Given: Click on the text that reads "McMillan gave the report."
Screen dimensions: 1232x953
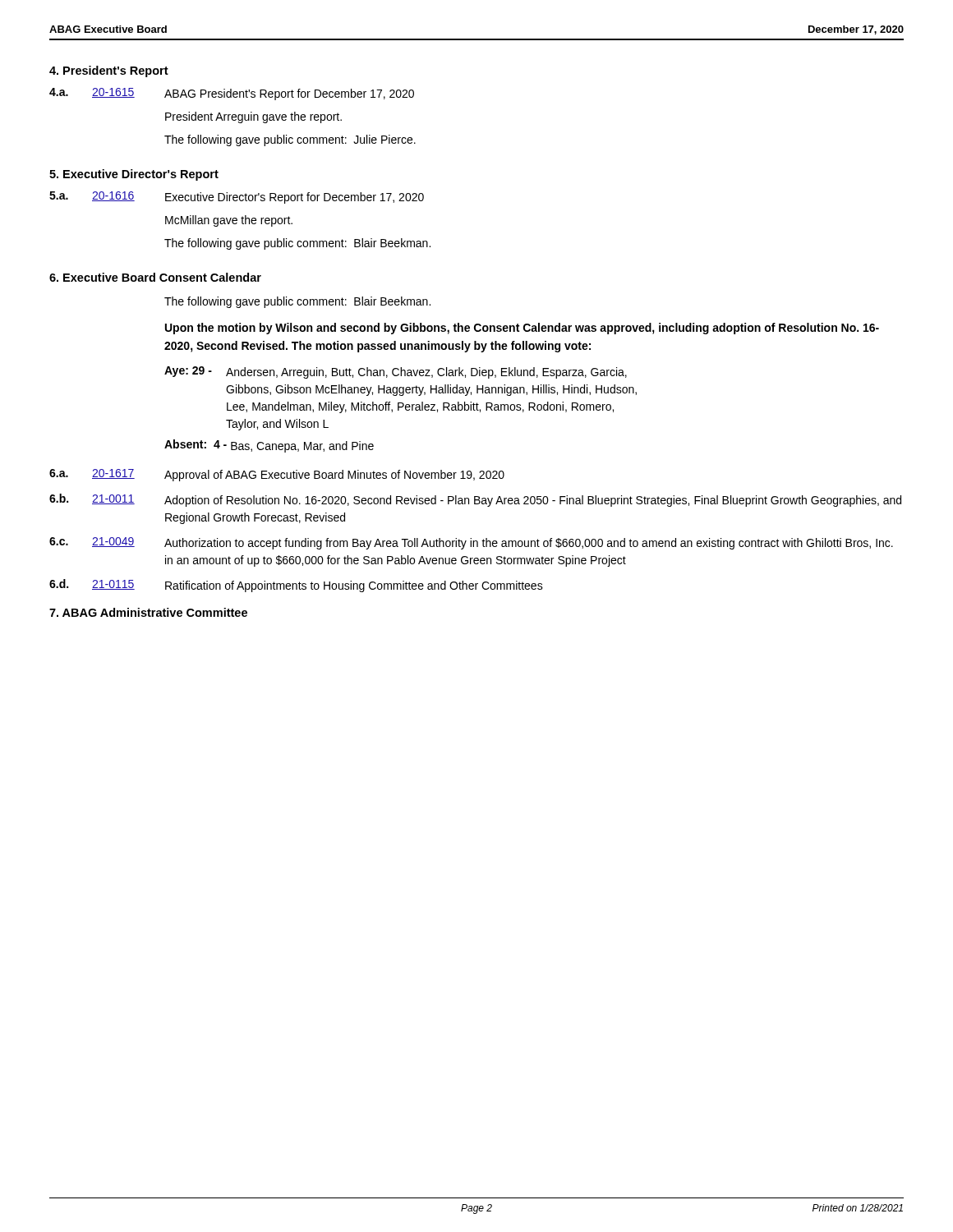Looking at the screenshot, I should pos(229,220).
